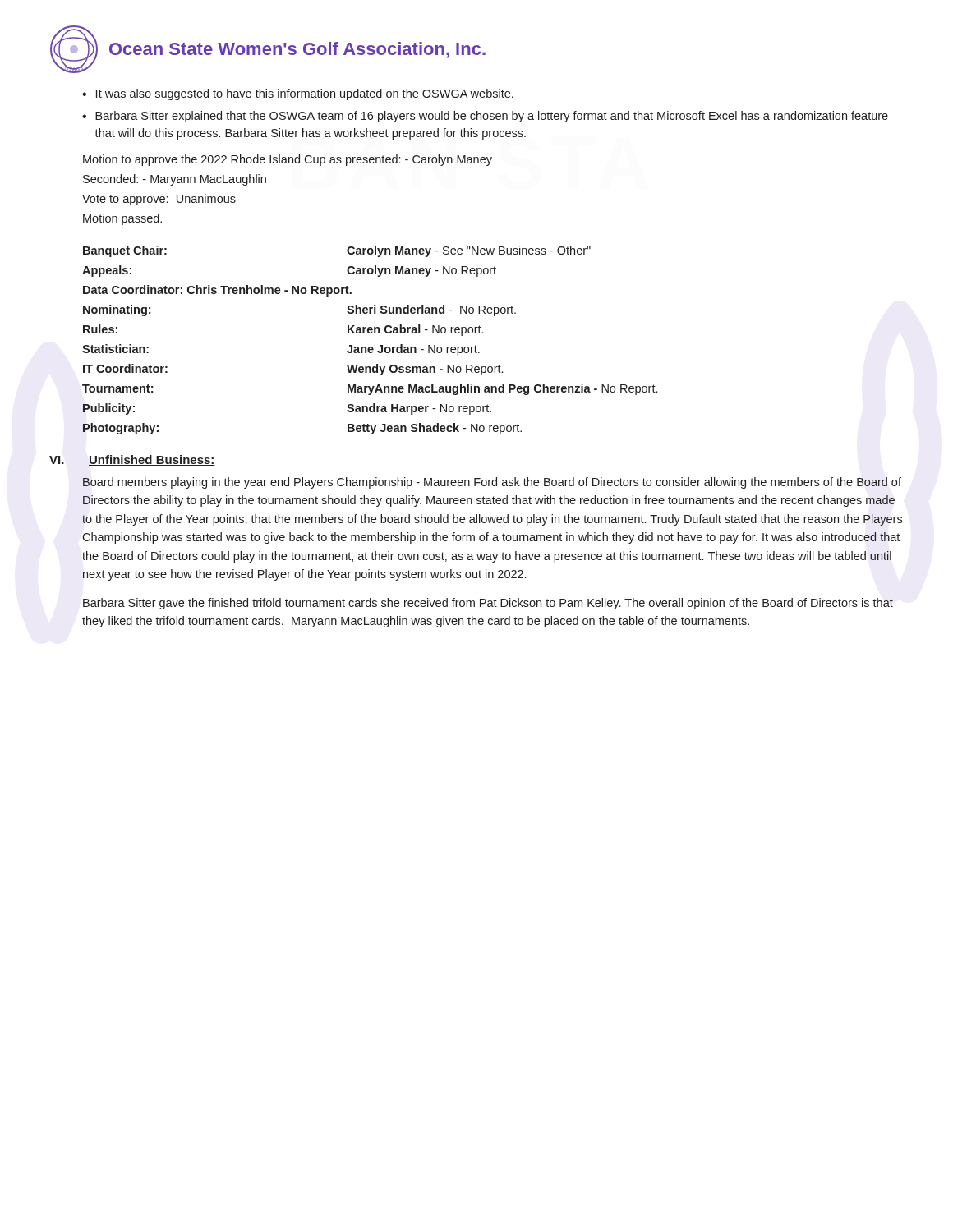Locate the block starting "VI. Unfinished Business:"
The image size is (953, 1232).
(132, 459)
